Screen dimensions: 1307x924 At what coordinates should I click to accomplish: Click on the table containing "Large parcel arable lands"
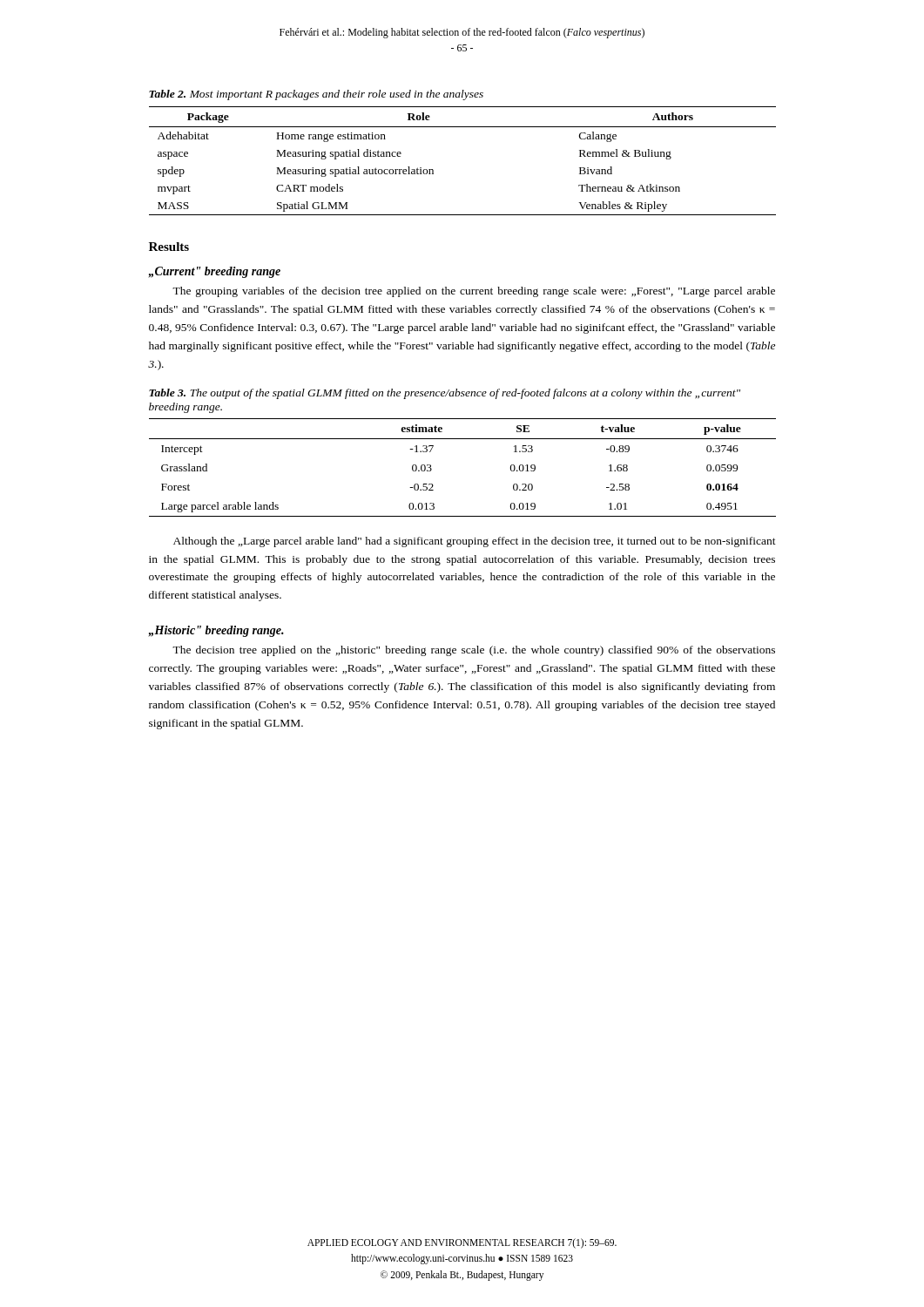[x=462, y=467]
